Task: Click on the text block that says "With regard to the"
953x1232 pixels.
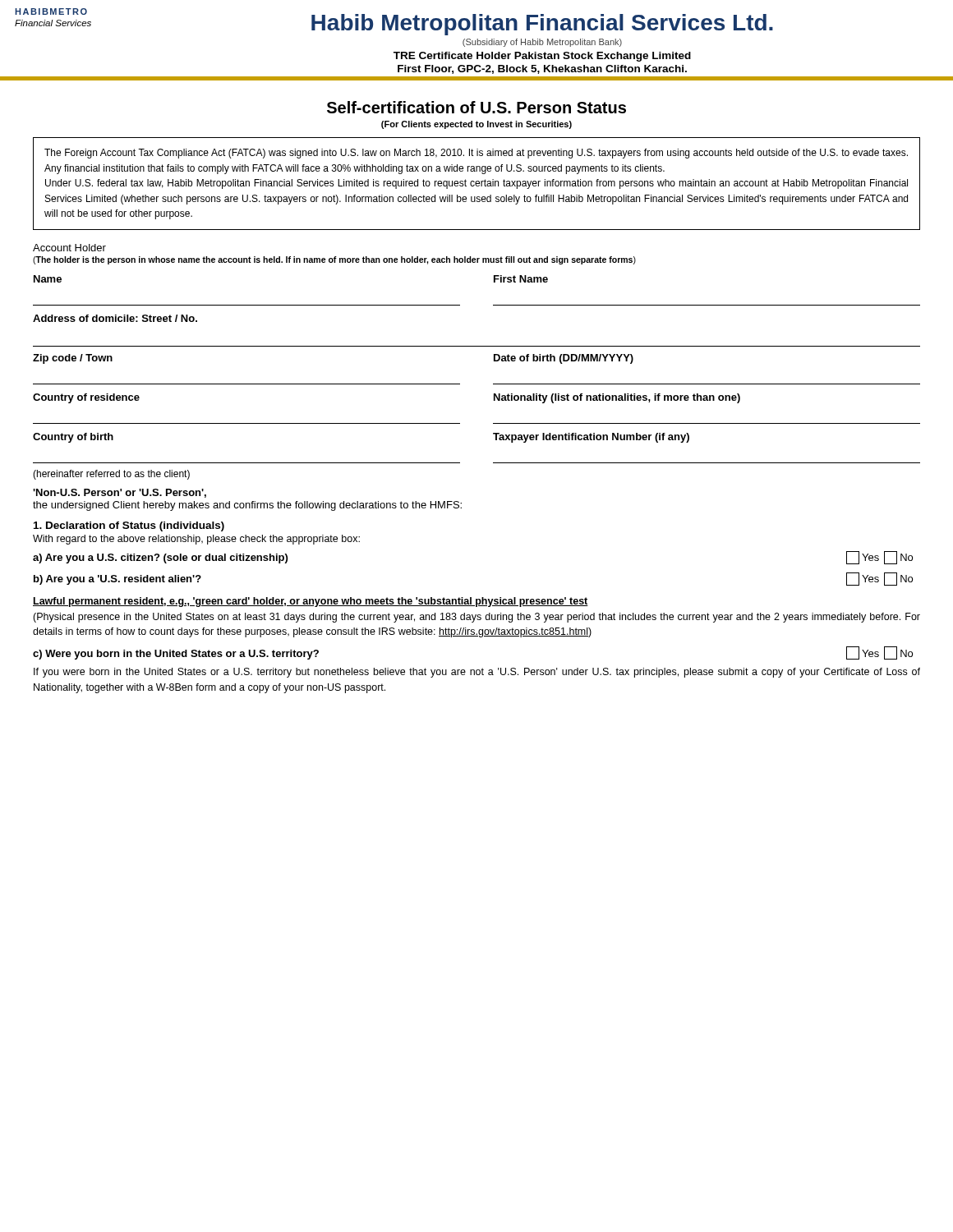Action: [197, 539]
